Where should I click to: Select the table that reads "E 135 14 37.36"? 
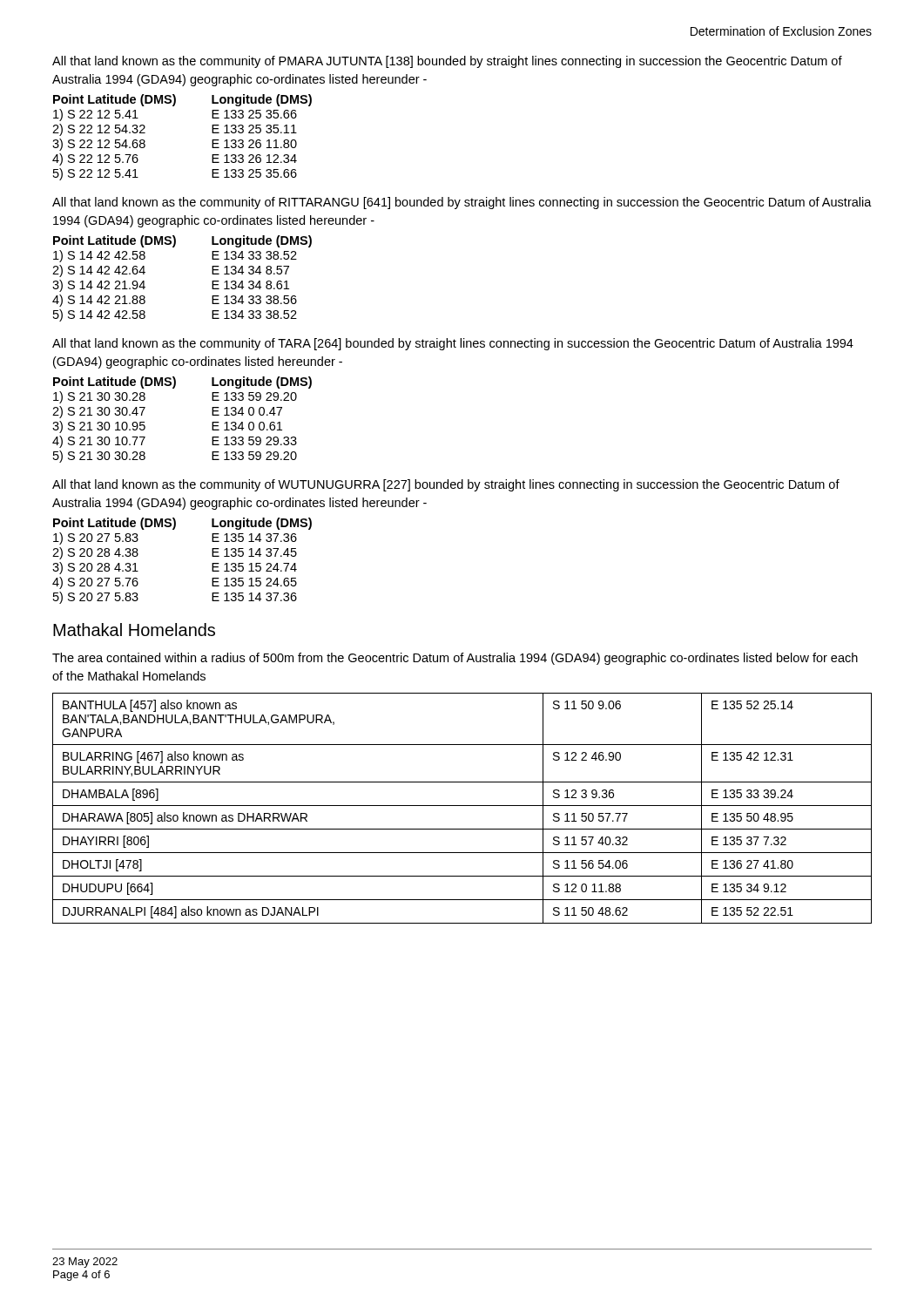coord(462,560)
